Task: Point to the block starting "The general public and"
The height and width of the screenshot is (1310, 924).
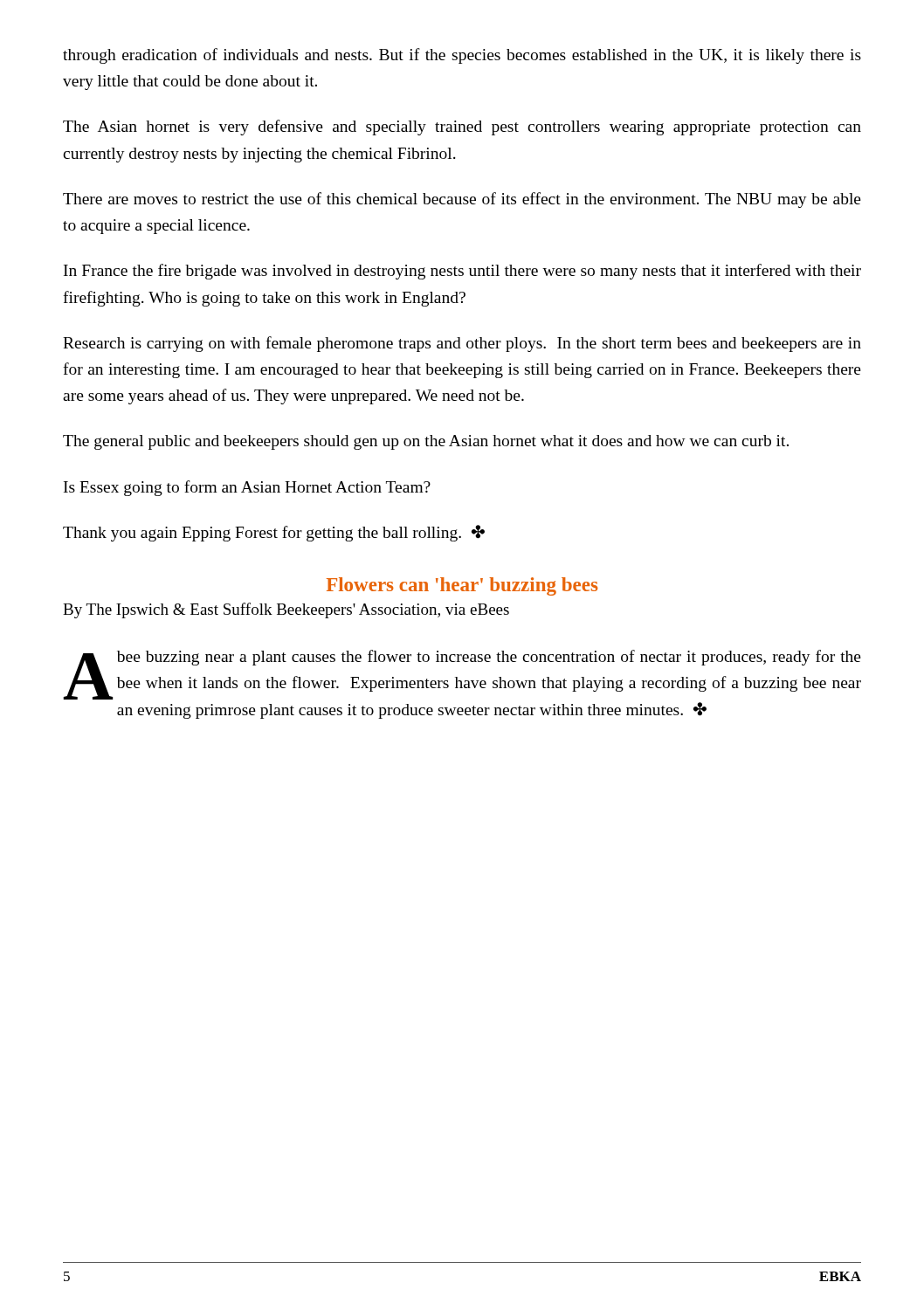Action: click(426, 441)
